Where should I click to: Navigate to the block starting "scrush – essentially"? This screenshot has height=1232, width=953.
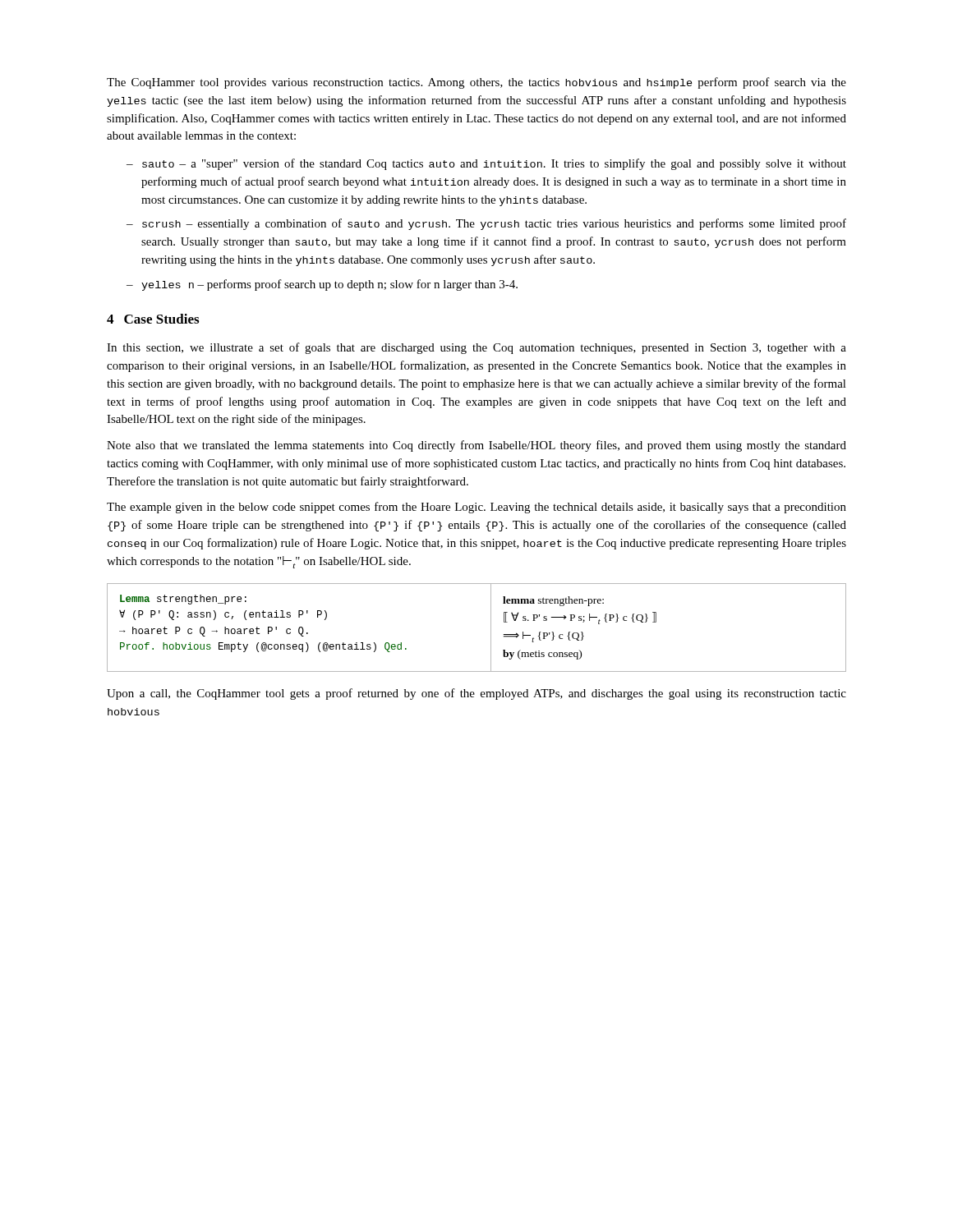(486, 242)
